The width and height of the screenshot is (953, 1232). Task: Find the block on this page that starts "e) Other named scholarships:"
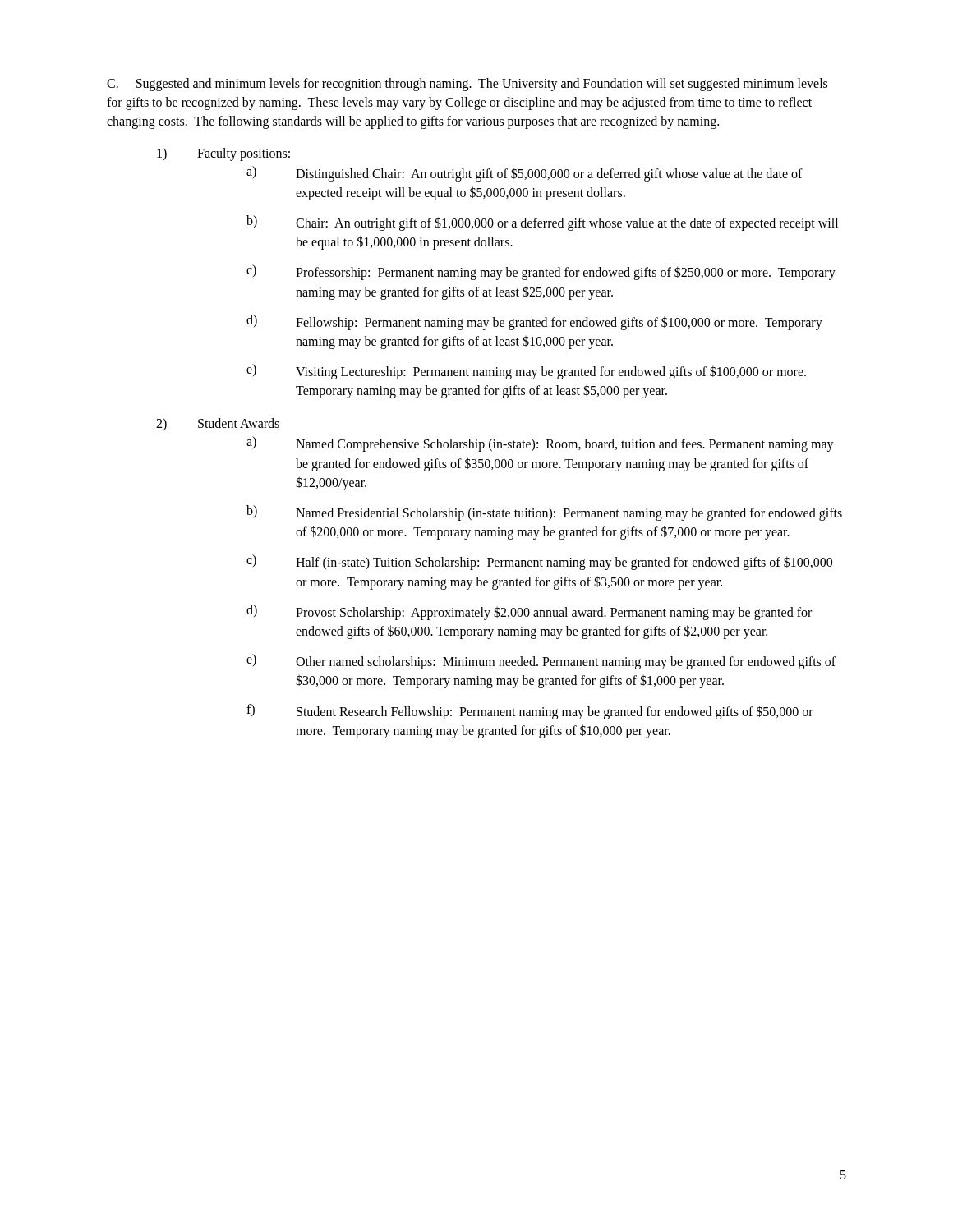pos(546,671)
